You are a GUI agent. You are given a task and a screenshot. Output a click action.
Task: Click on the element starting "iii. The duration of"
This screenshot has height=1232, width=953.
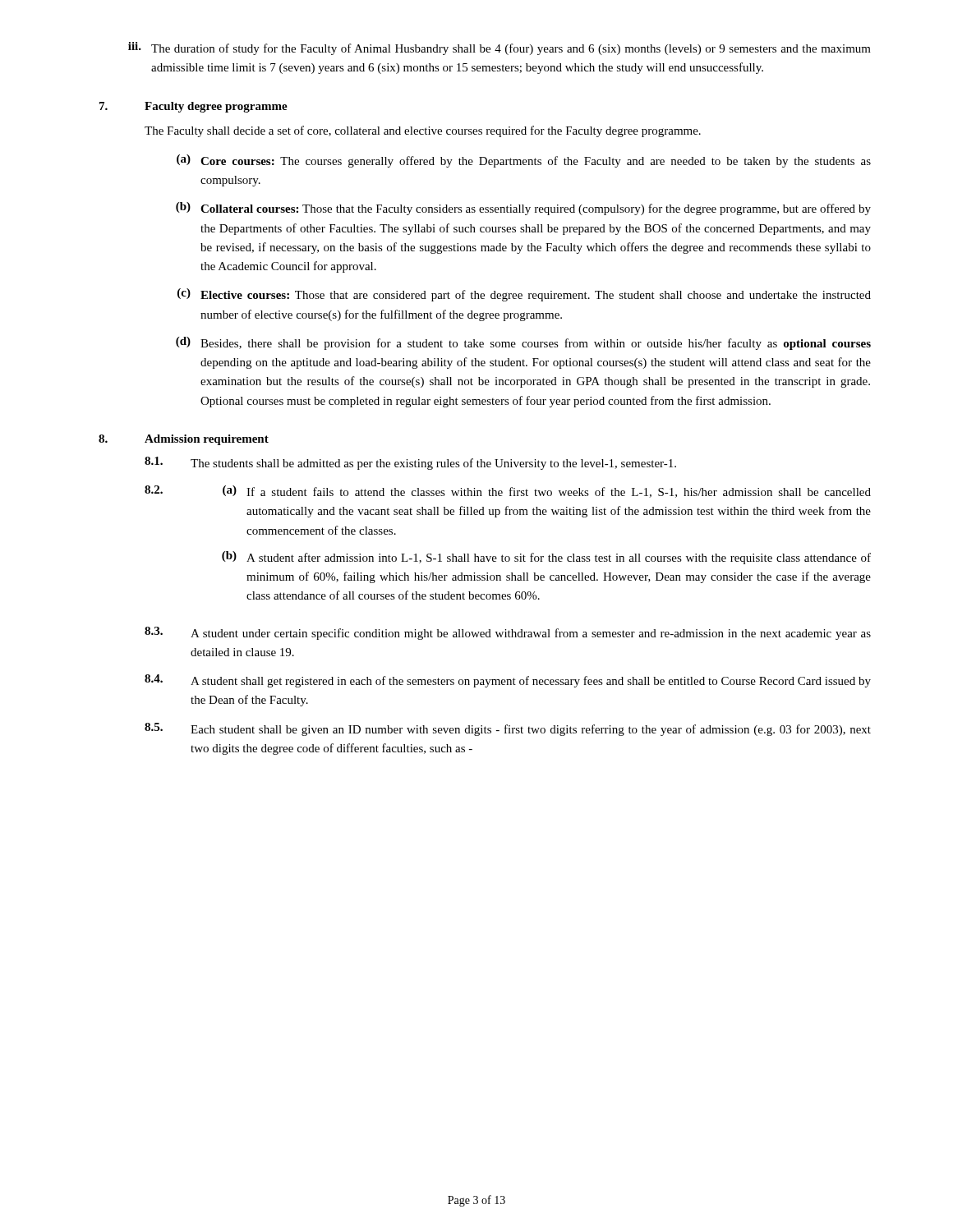[485, 59]
